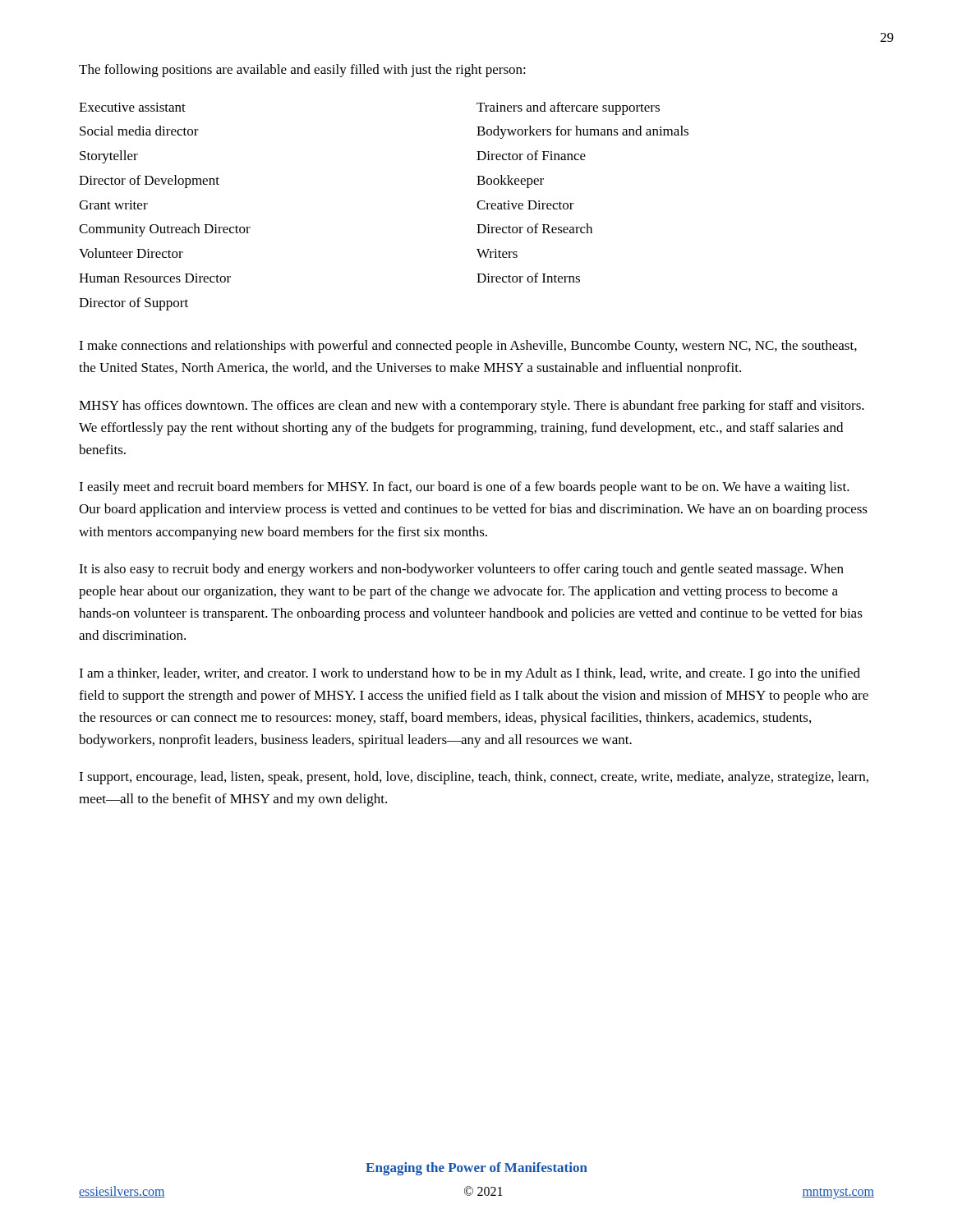Find the text block with the text "I make connections and relationships with"

468,357
